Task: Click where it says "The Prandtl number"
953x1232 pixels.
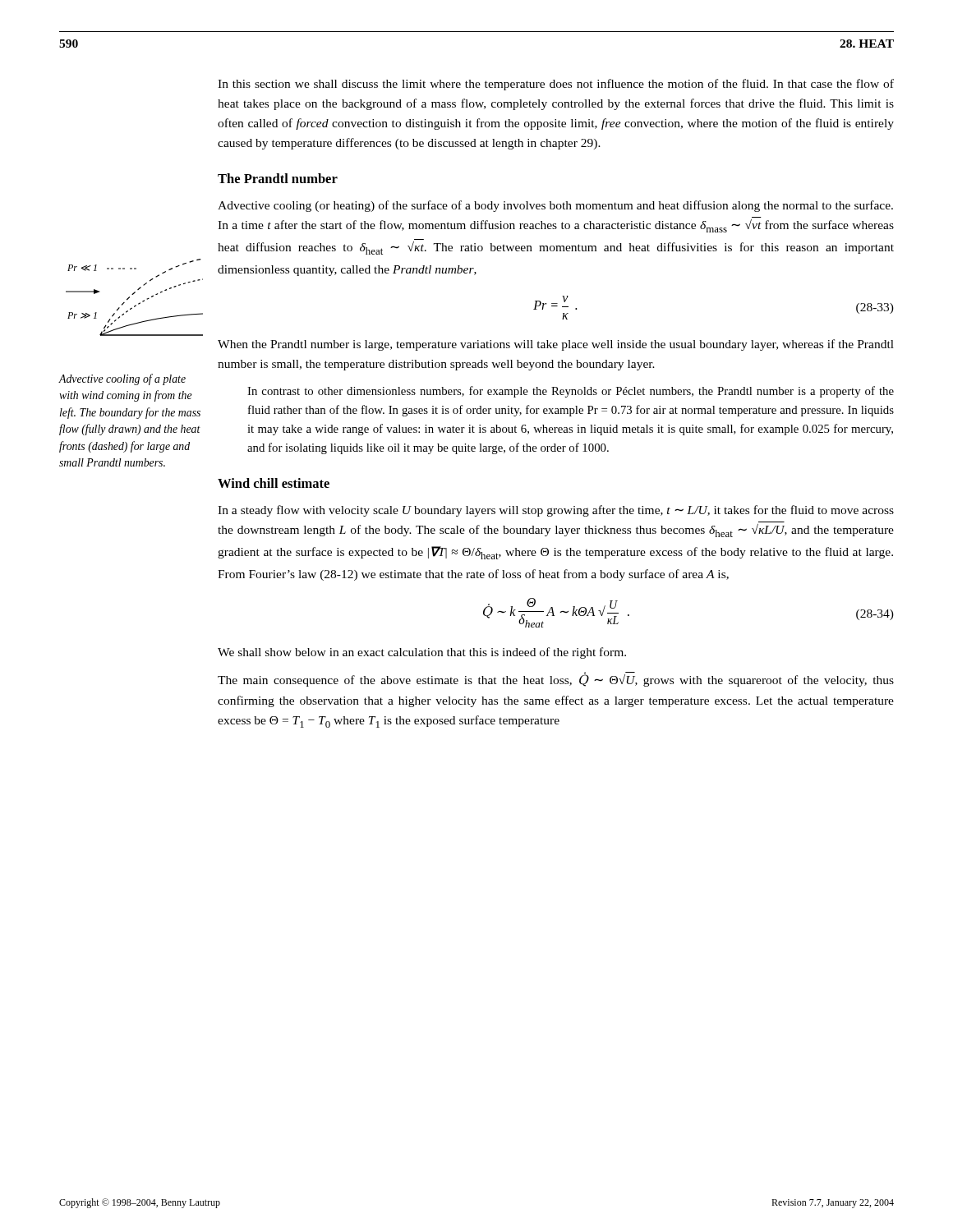Action: [x=278, y=179]
